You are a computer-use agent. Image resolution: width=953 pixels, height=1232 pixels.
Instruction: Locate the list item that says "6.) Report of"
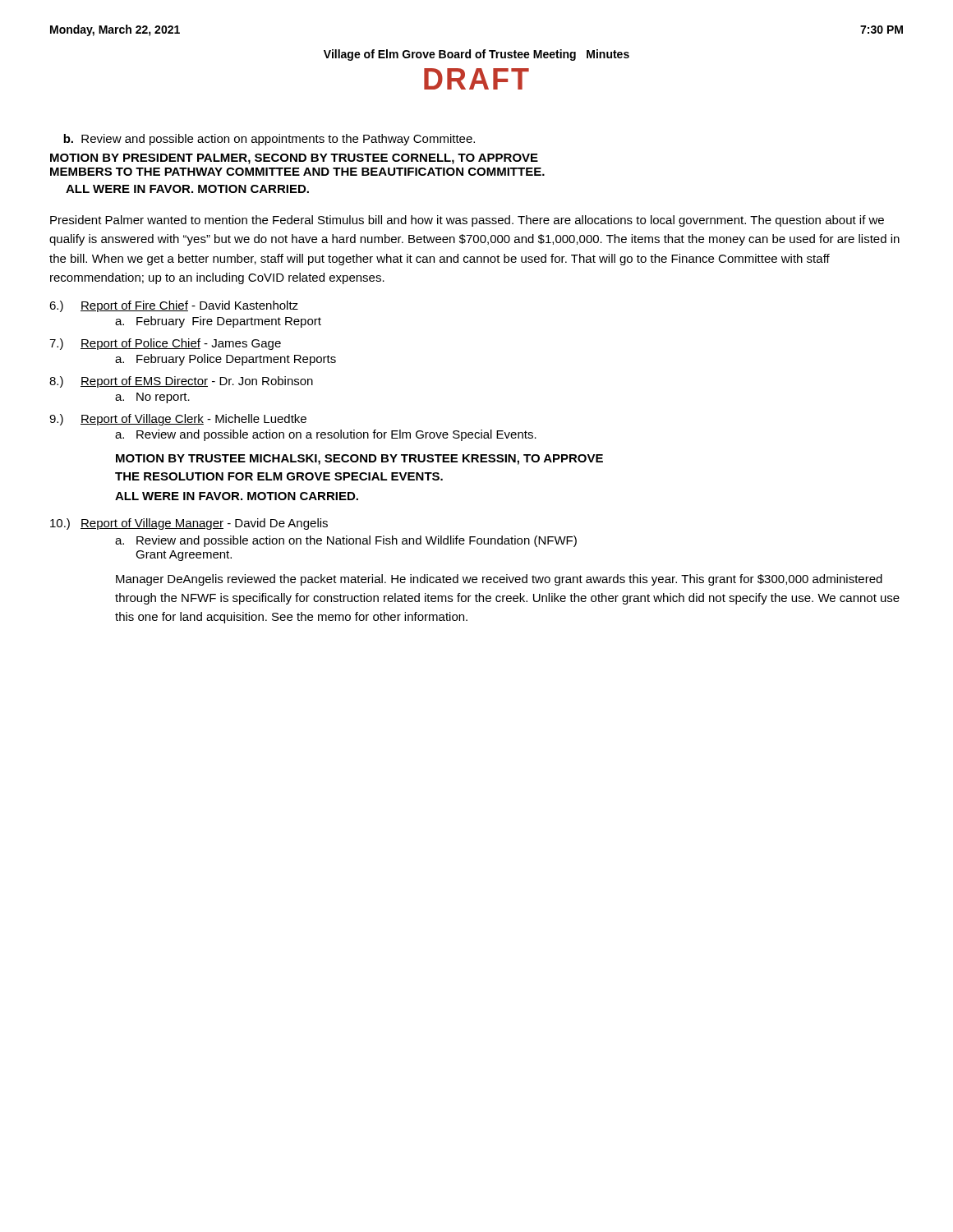click(x=174, y=305)
